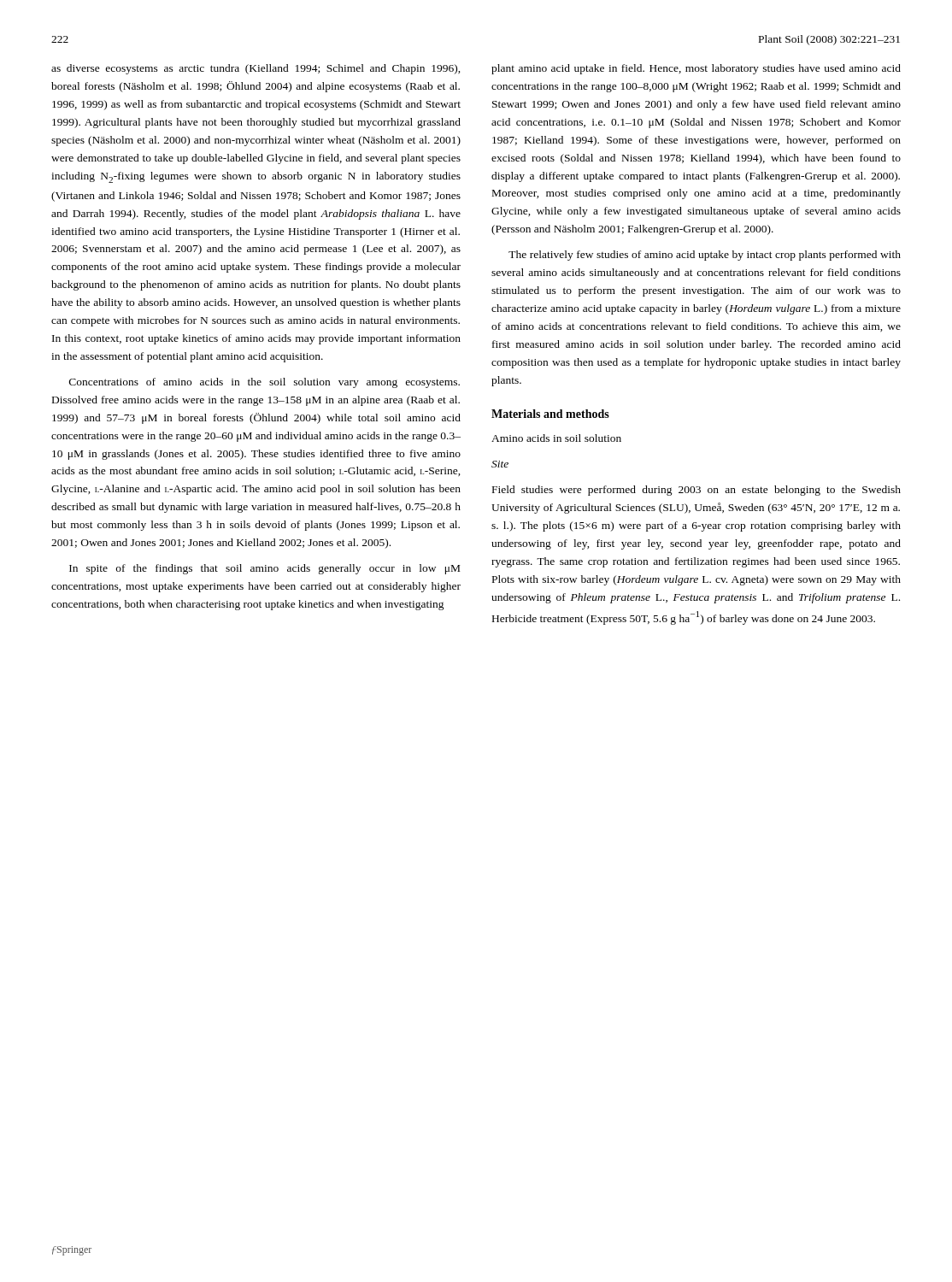Find the text block containing "Field studies were performed during 2003"
The height and width of the screenshot is (1282, 952).
[x=696, y=554]
